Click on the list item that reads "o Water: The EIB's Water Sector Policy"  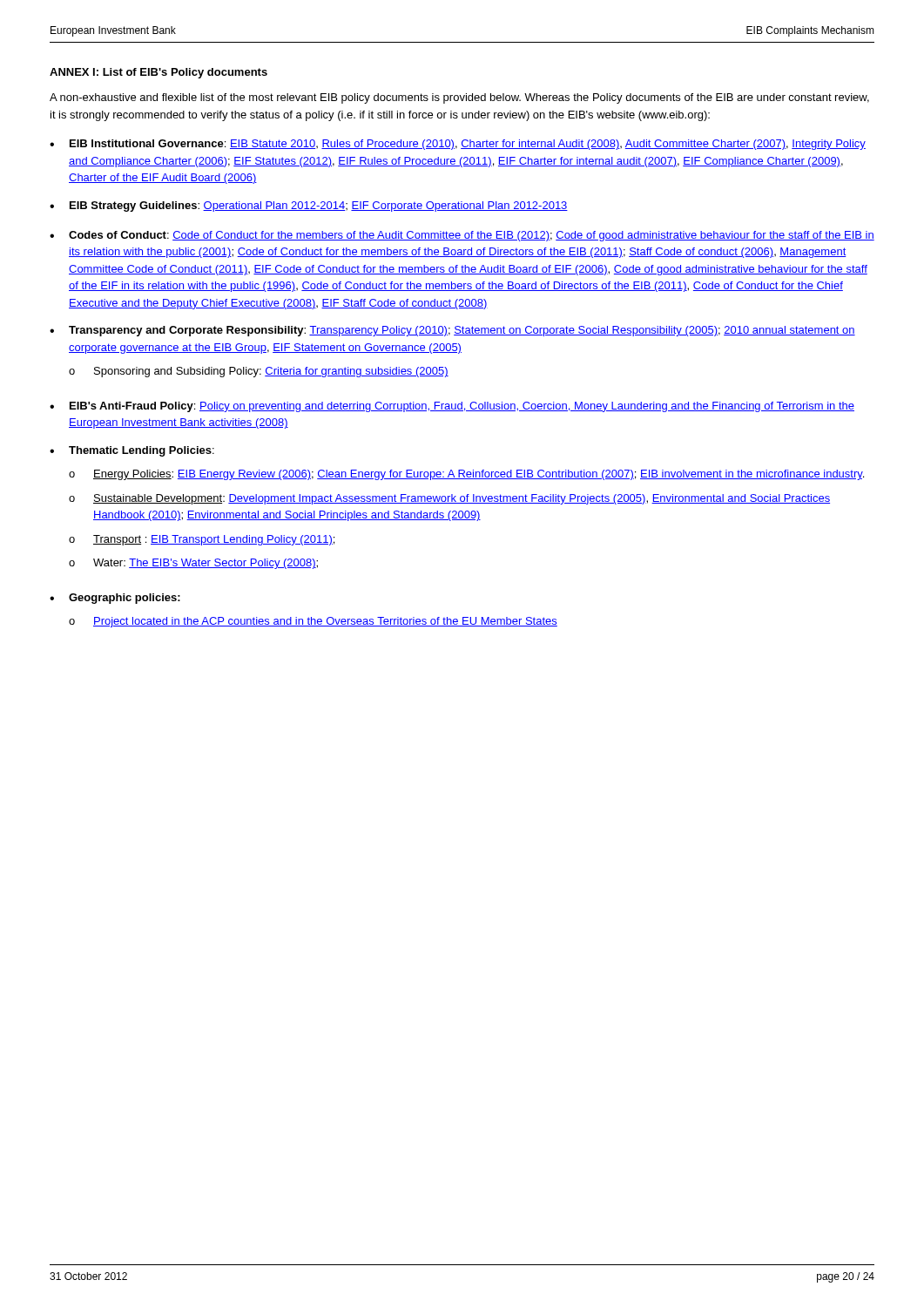(x=193, y=564)
